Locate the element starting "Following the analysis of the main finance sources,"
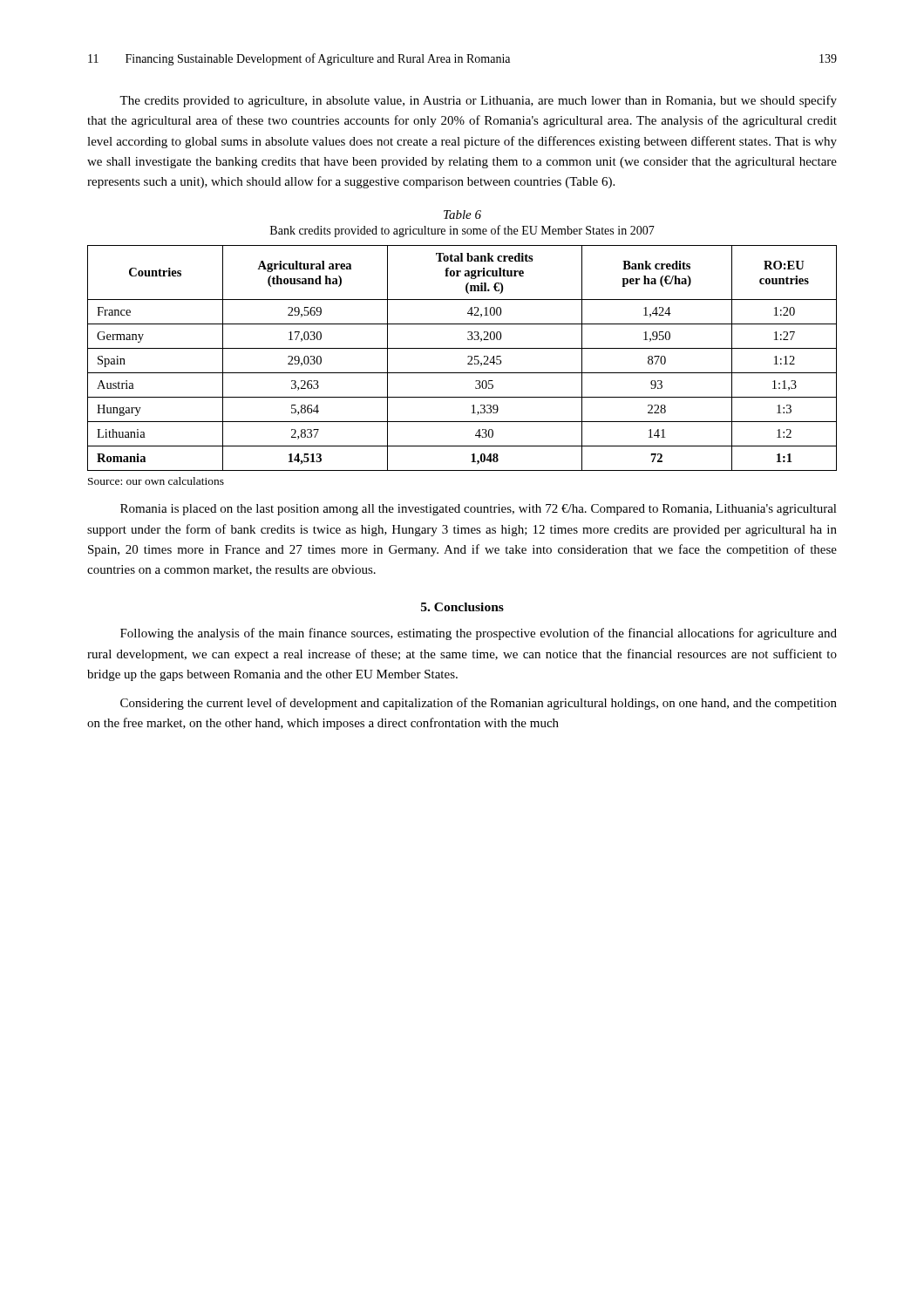The height and width of the screenshot is (1308, 924). (x=462, y=654)
